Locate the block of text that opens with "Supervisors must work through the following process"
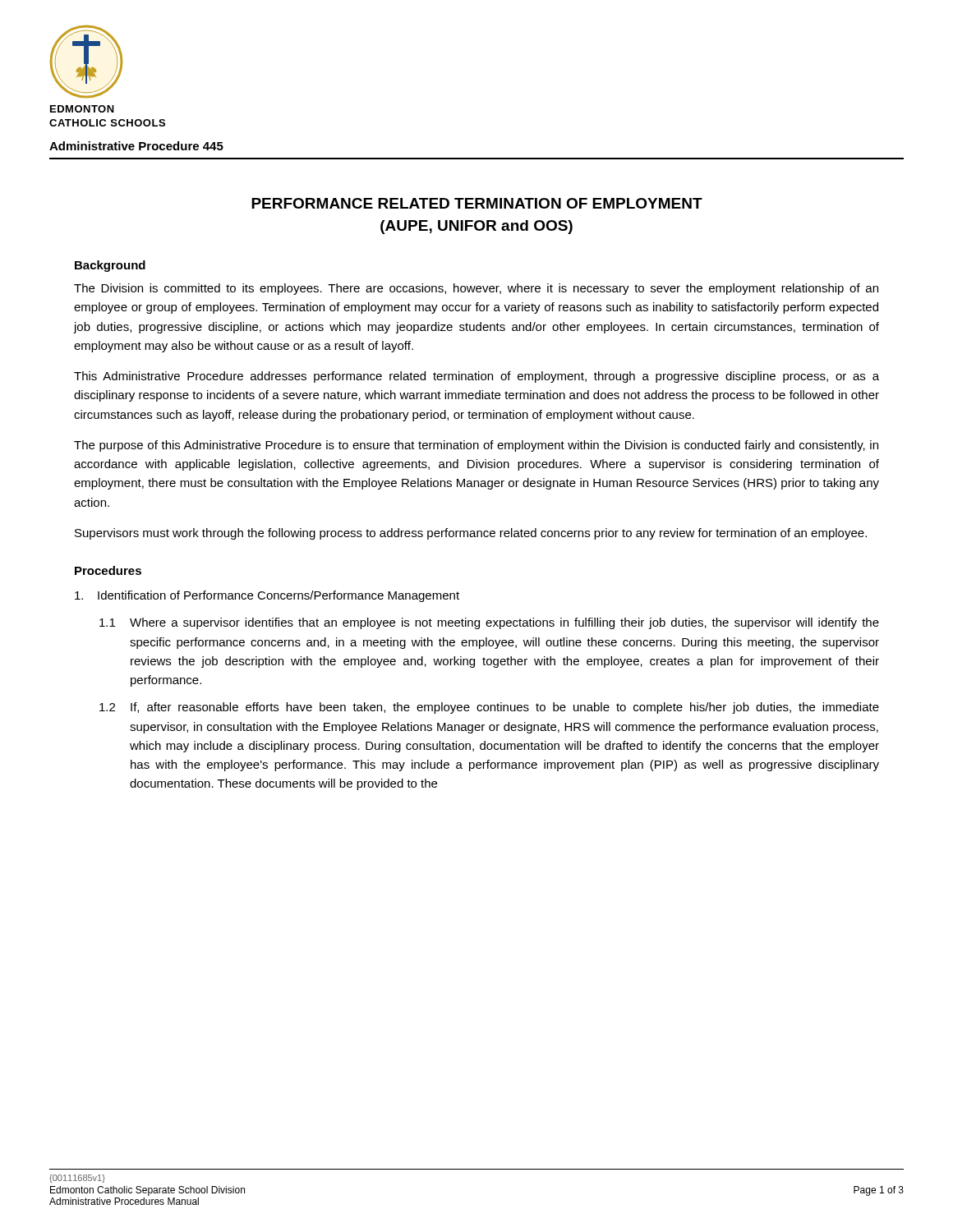 point(471,533)
